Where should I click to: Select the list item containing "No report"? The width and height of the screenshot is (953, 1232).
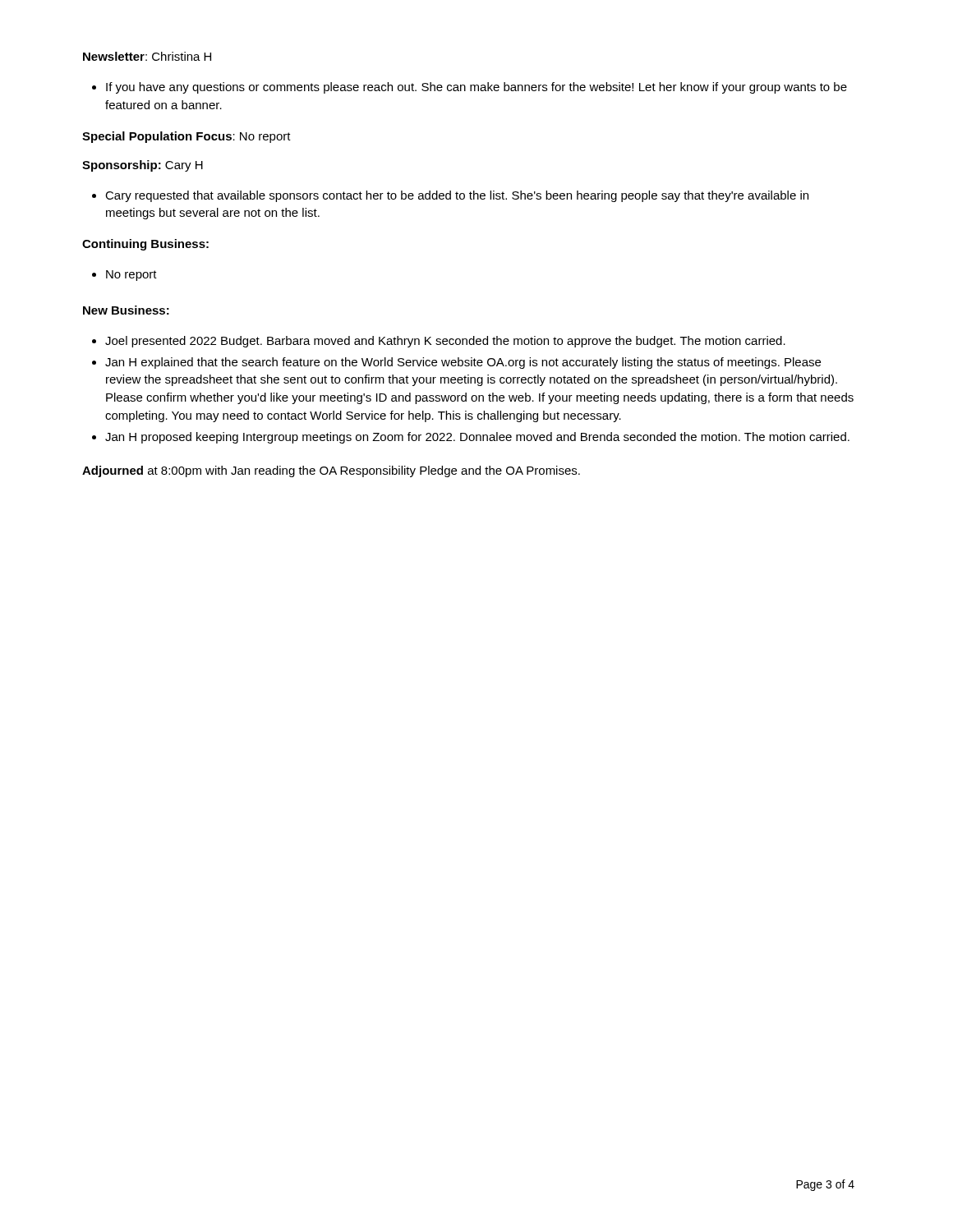pyautogui.click(x=124, y=276)
